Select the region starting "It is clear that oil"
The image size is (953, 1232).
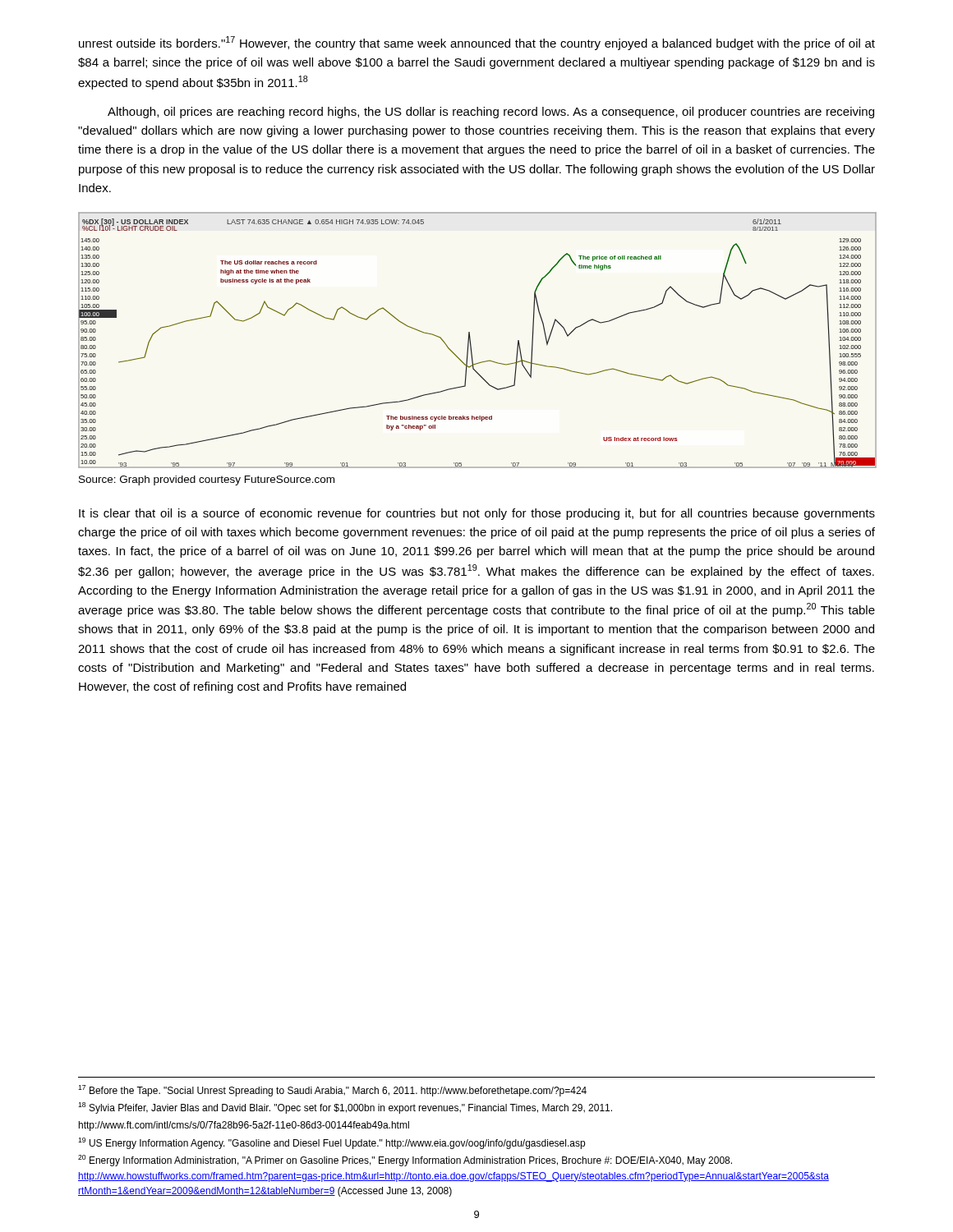click(x=476, y=600)
